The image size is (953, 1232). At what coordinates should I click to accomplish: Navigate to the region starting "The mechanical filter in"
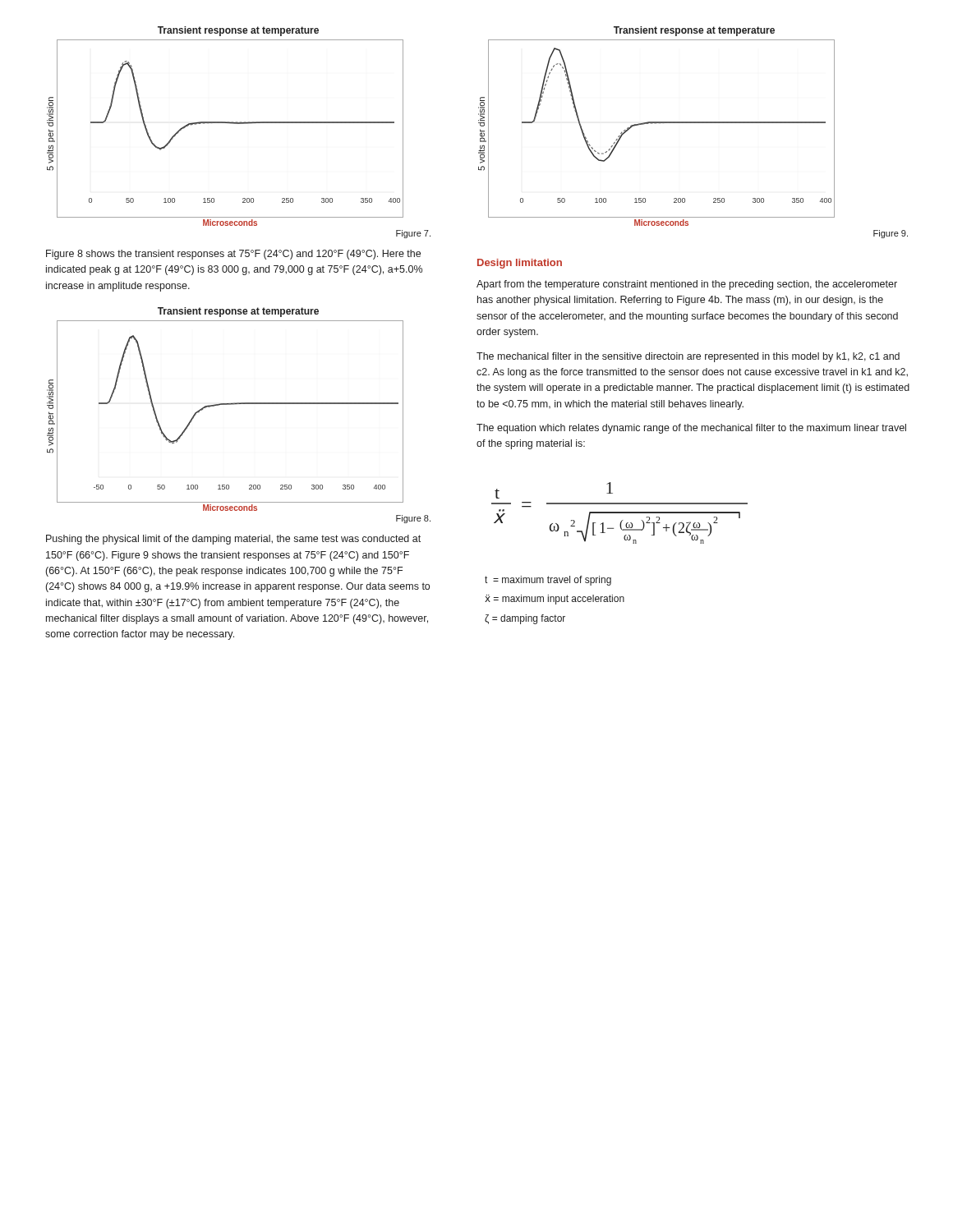click(x=693, y=380)
